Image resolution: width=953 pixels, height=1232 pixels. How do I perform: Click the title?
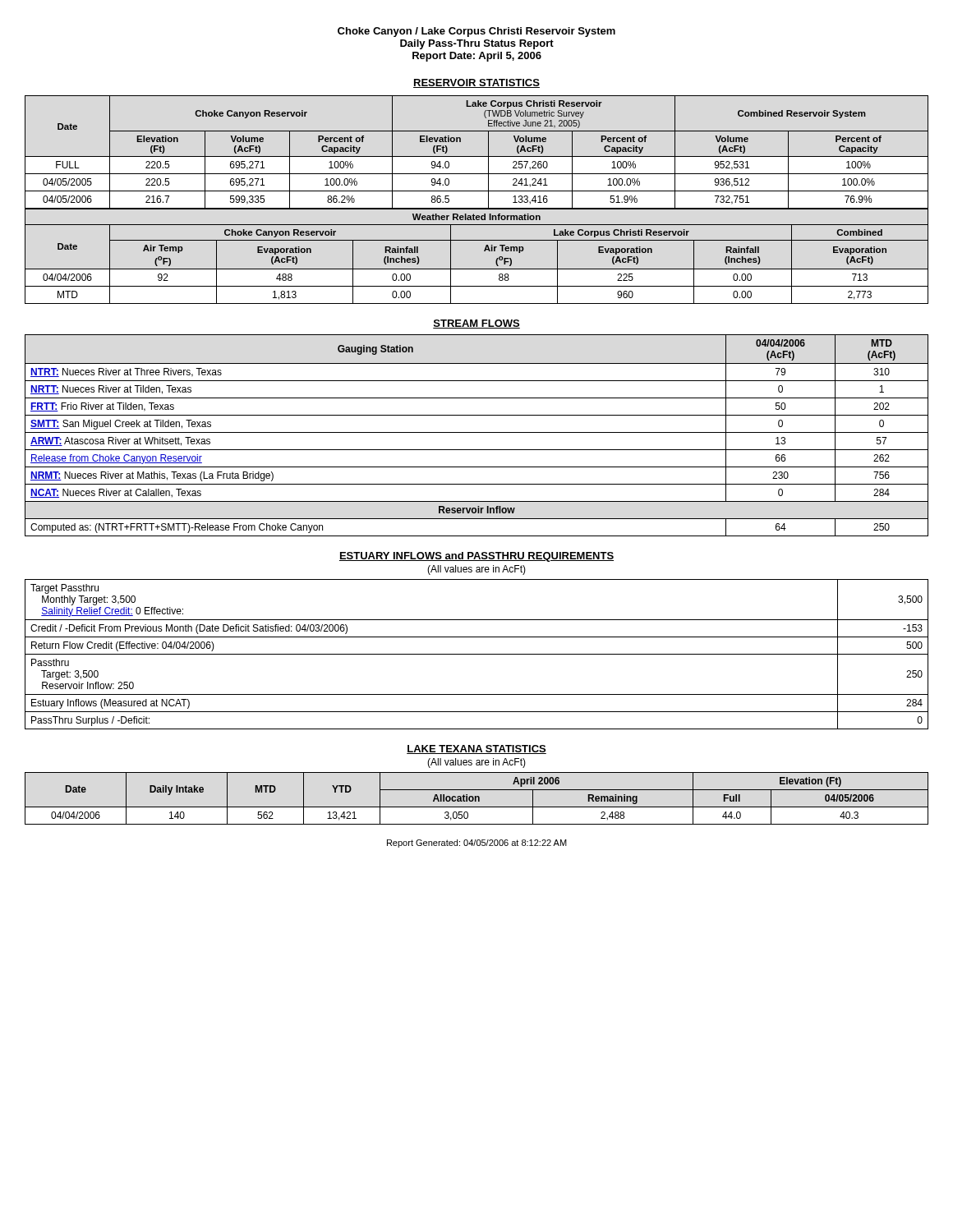point(476,43)
